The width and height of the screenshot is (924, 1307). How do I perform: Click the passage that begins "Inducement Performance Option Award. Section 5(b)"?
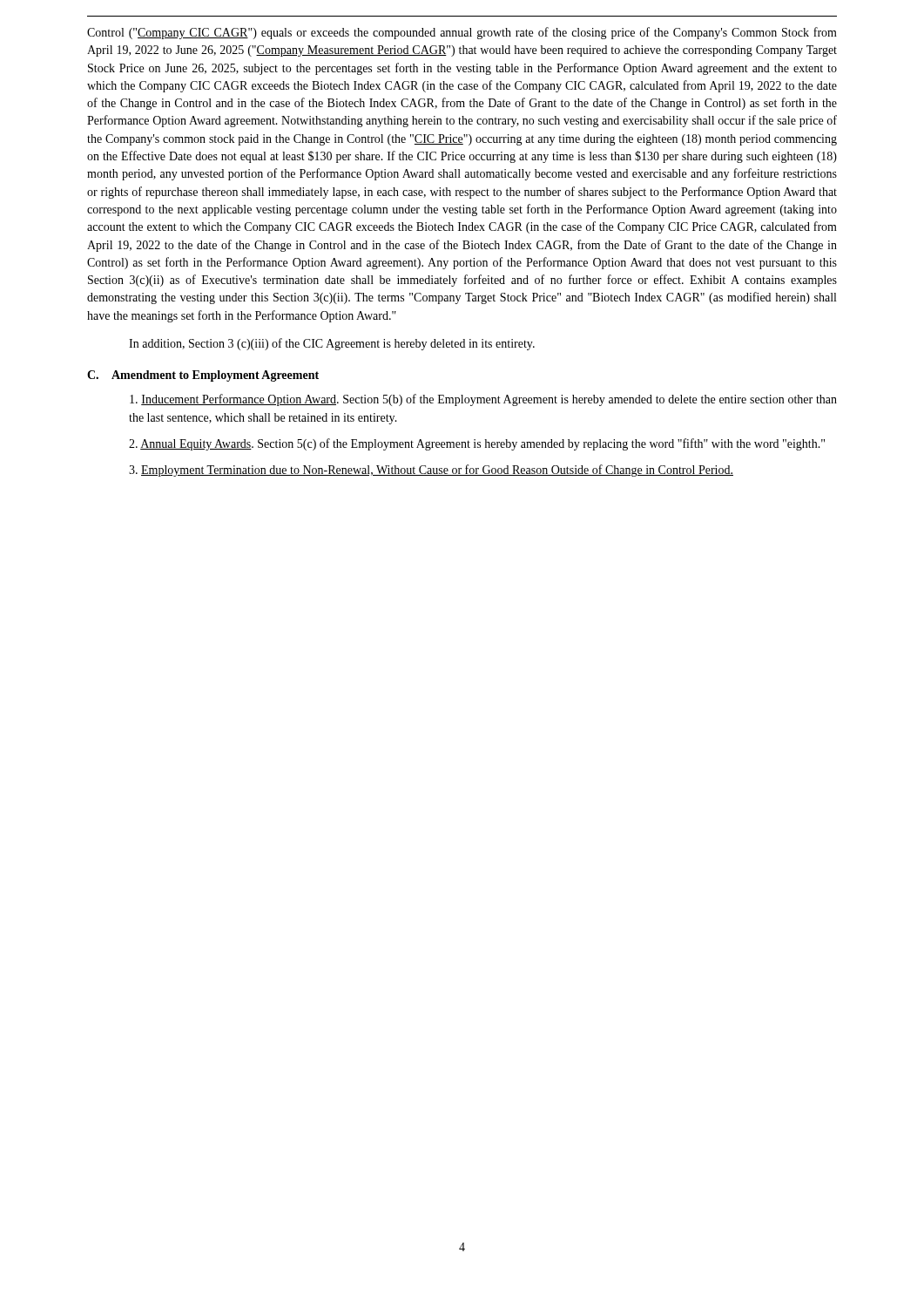tap(462, 409)
